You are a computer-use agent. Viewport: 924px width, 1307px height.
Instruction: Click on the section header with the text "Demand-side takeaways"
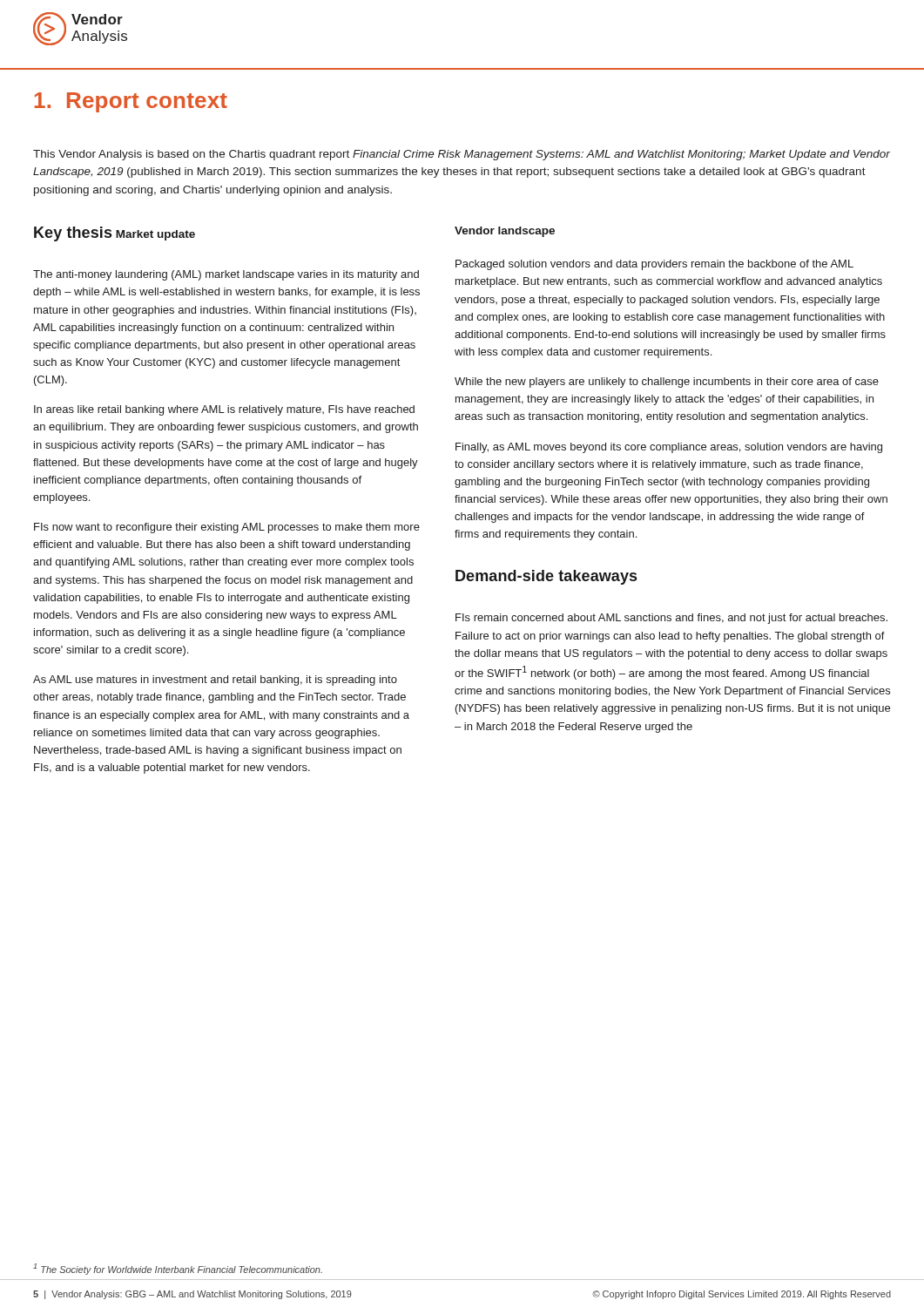tap(546, 577)
